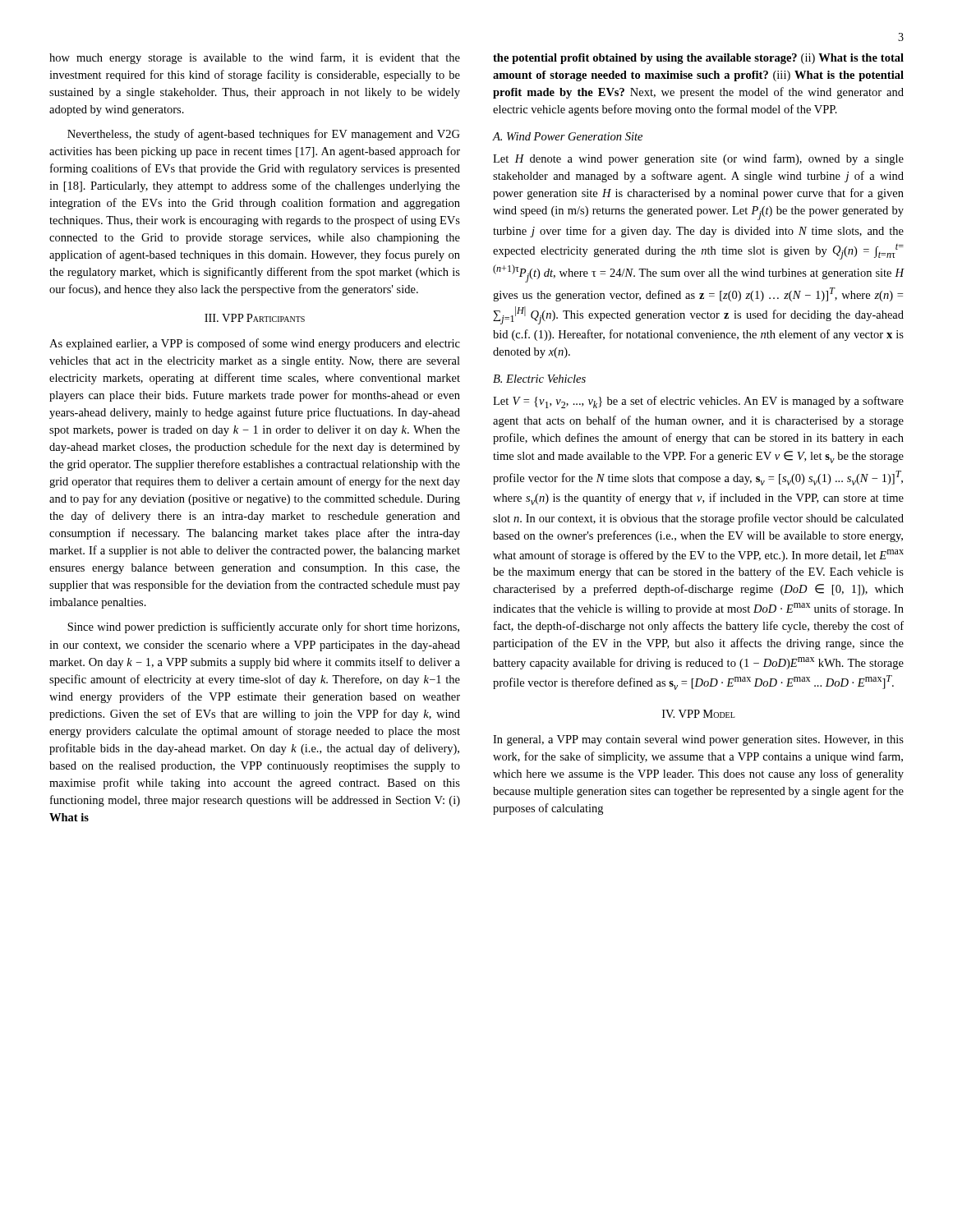953x1232 pixels.
Task: Point to the element starting "As explained earlier, a VPP is"
Action: (x=255, y=581)
